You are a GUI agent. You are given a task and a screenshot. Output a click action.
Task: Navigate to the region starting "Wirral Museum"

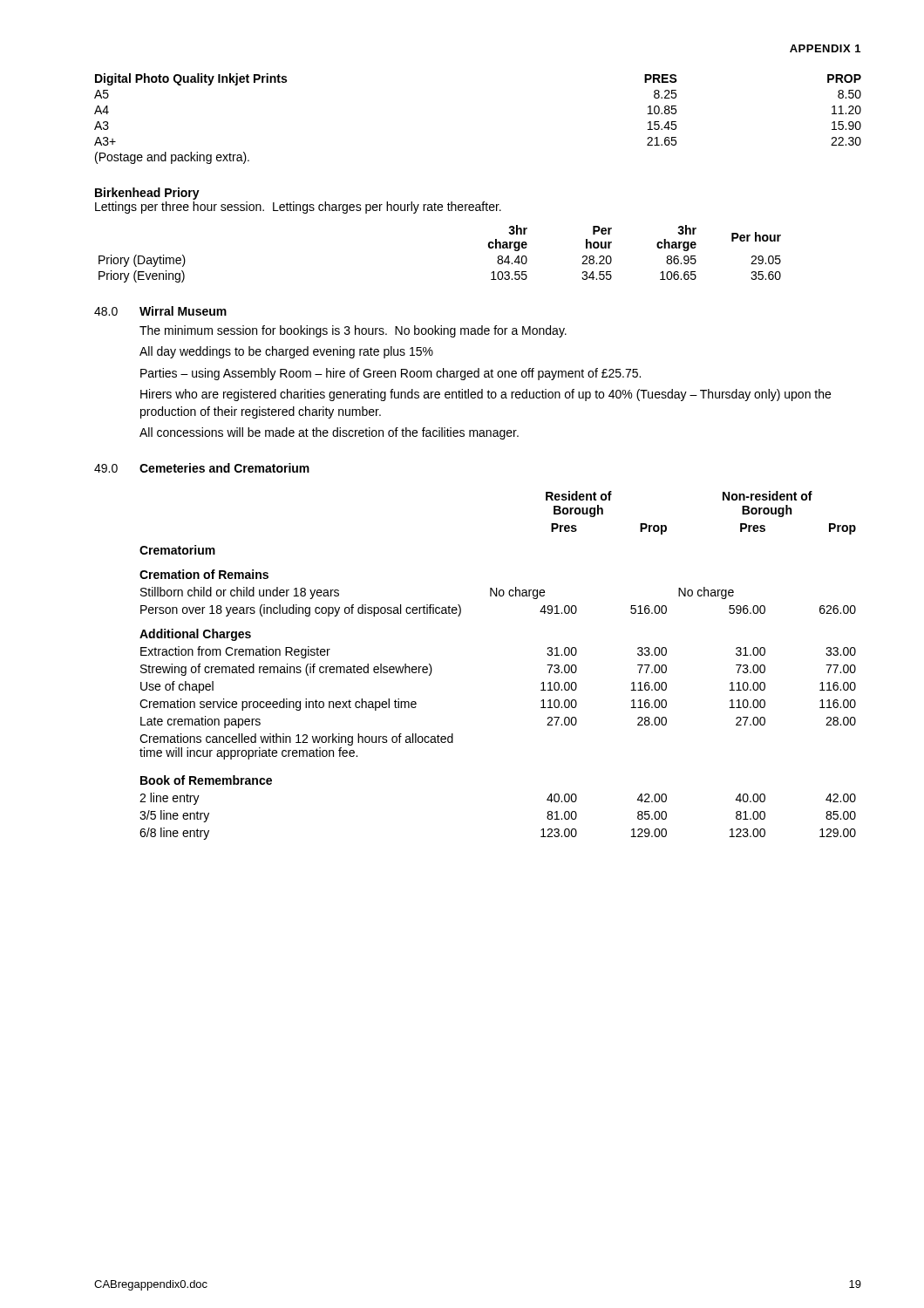point(183,311)
